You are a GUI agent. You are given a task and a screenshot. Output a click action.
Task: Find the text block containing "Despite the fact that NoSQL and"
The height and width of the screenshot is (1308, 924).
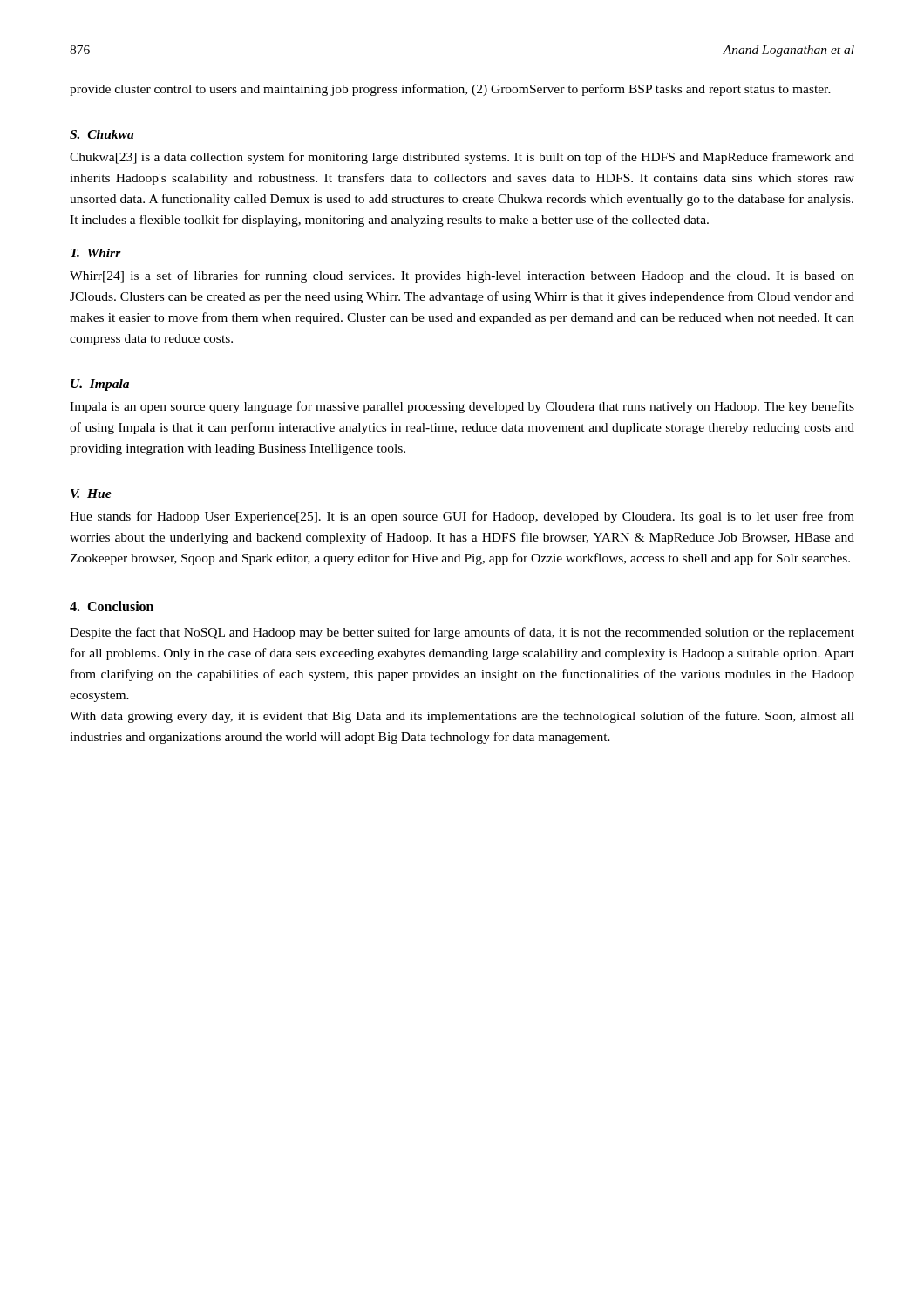click(x=462, y=664)
